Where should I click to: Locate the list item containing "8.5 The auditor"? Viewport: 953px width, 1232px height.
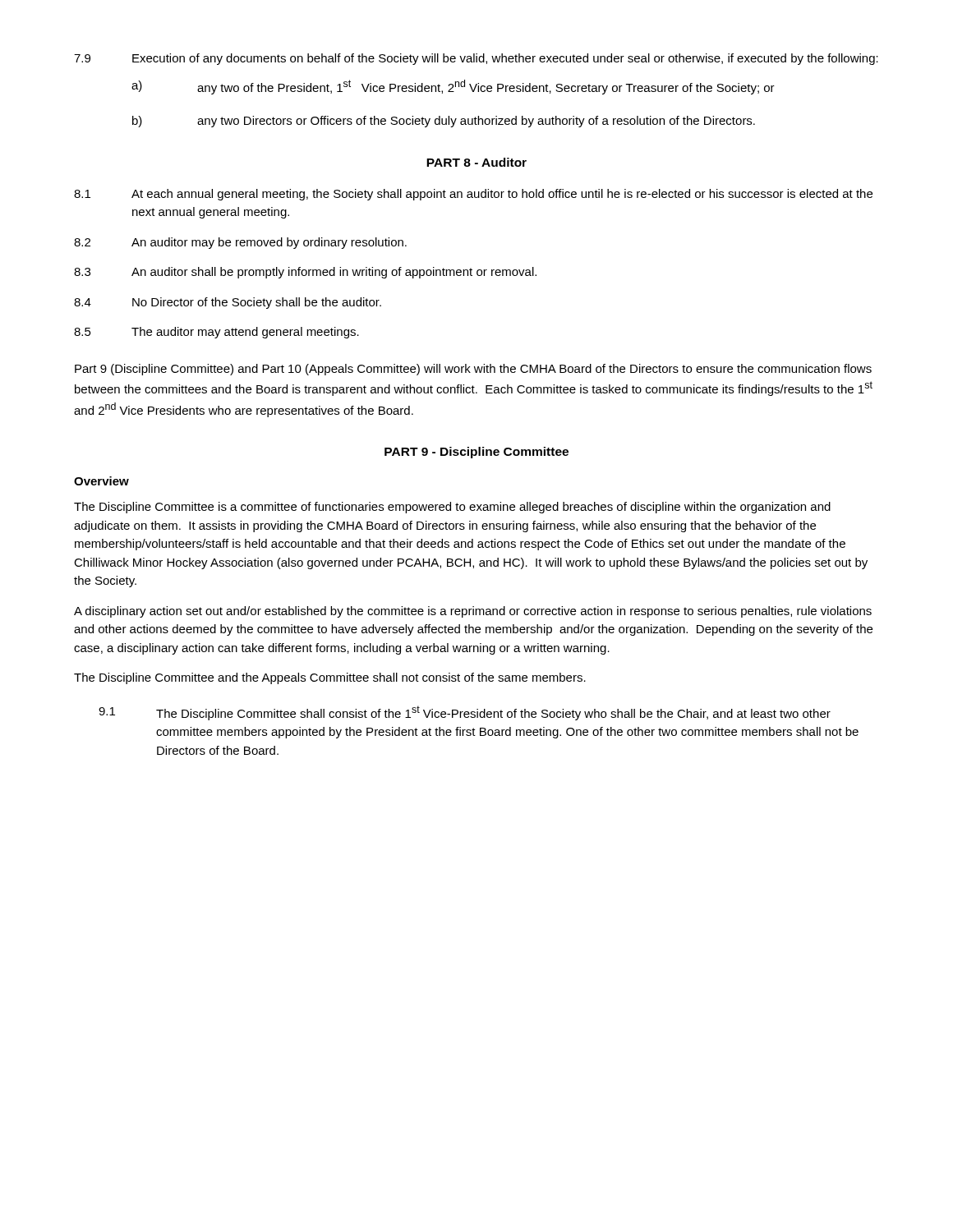coord(216,333)
